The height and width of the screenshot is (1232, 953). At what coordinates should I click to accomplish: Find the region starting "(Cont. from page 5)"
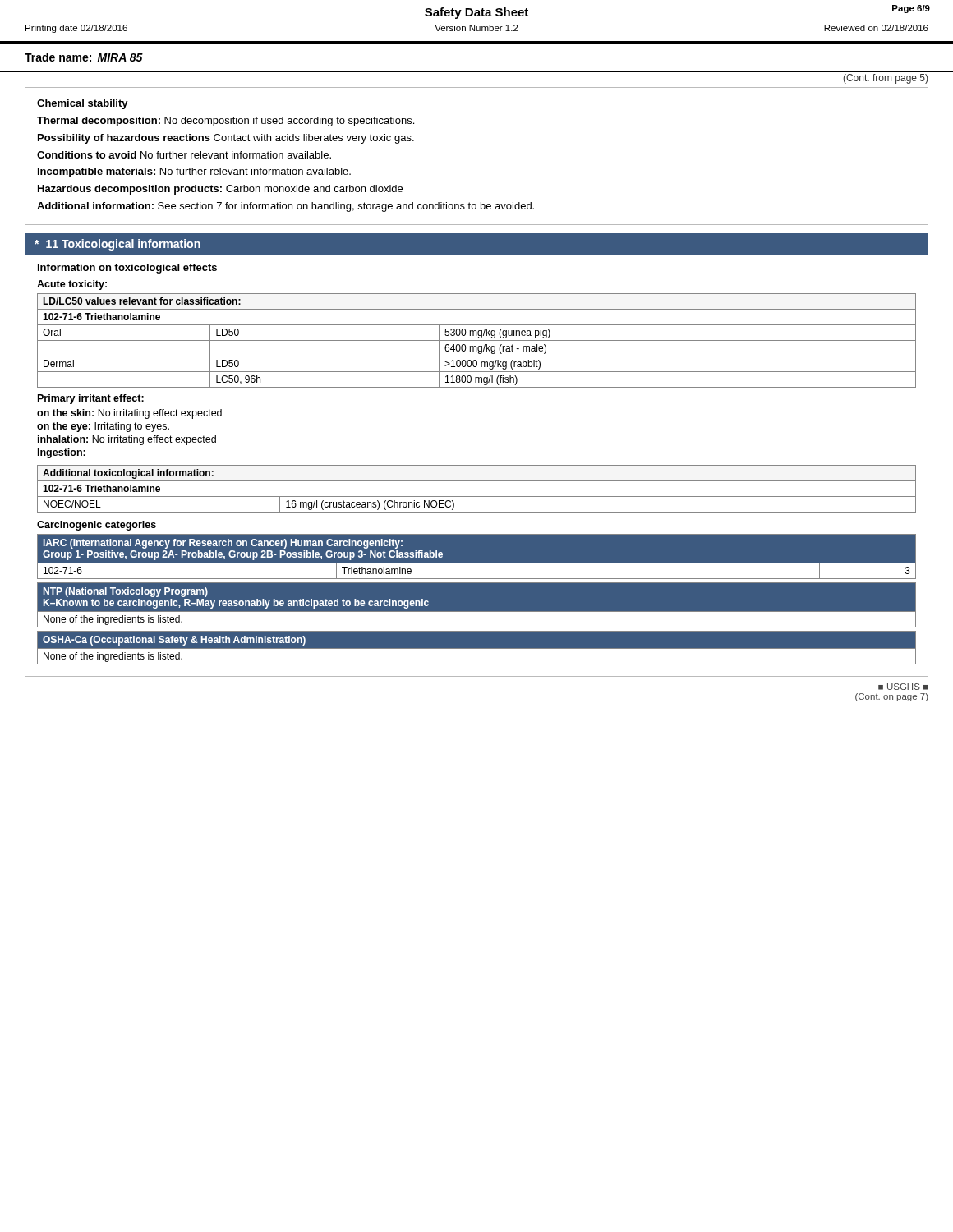886,78
